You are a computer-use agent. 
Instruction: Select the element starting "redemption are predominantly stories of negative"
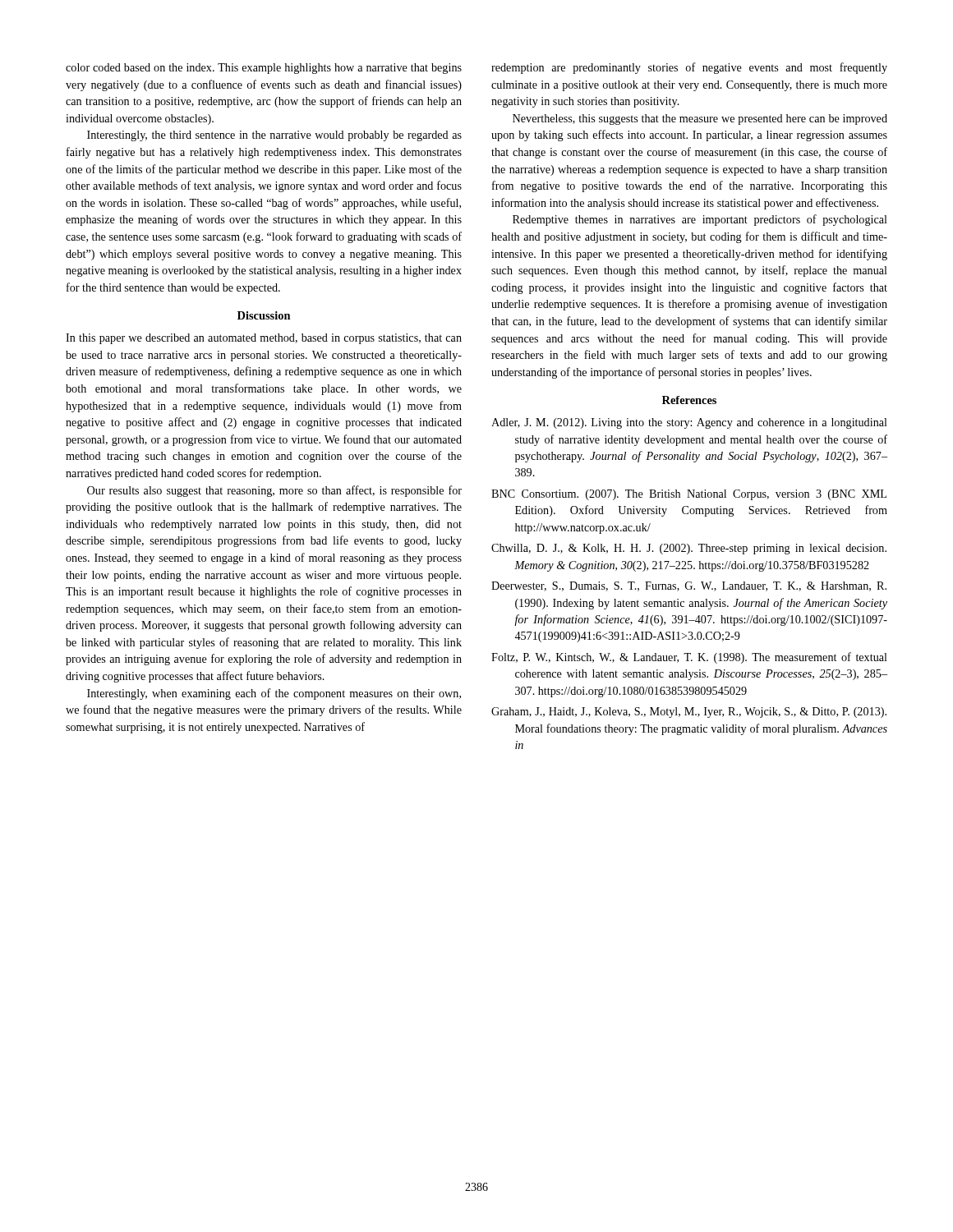coord(689,85)
